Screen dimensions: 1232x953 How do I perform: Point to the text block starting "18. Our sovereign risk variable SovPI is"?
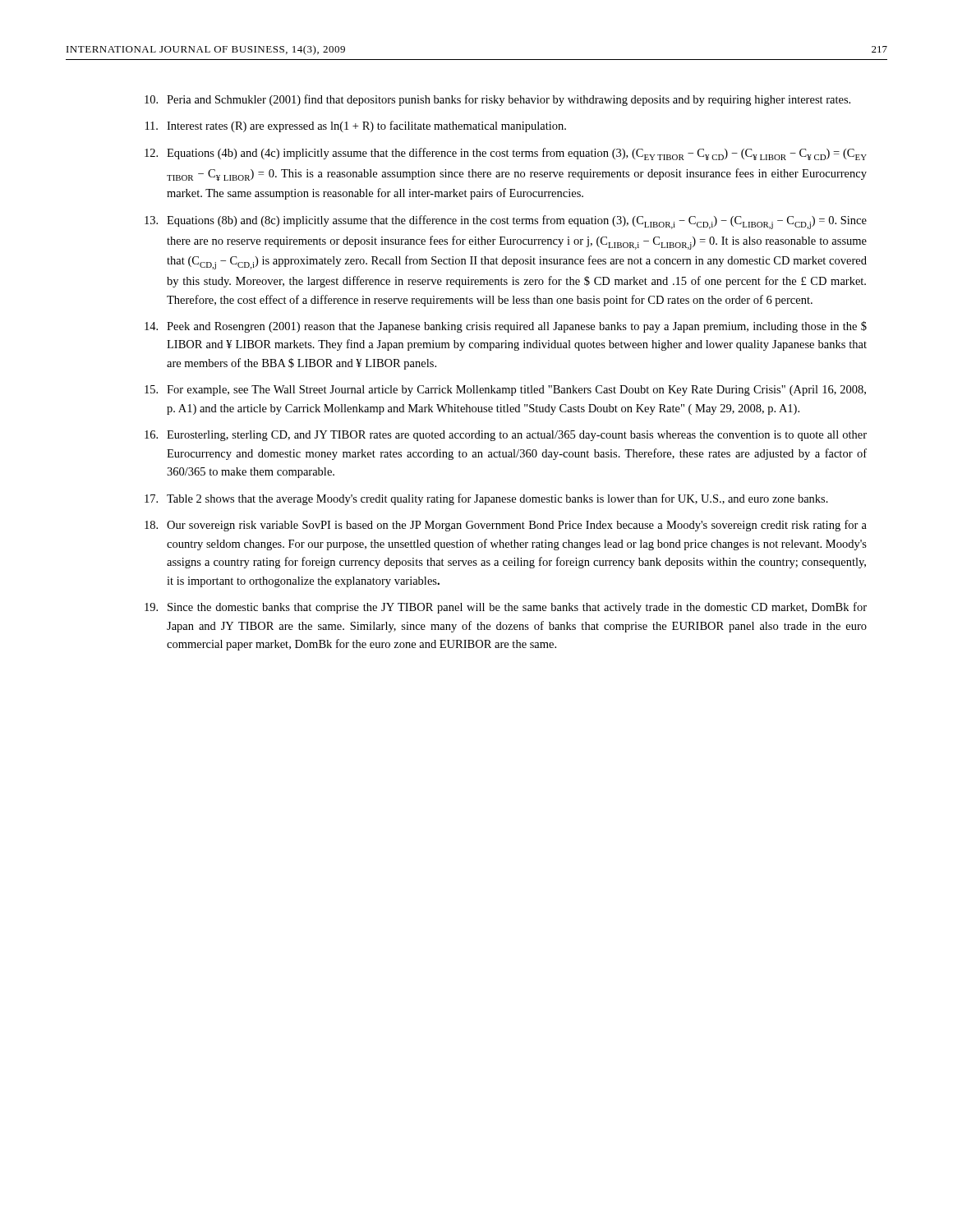(x=497, y=553)
